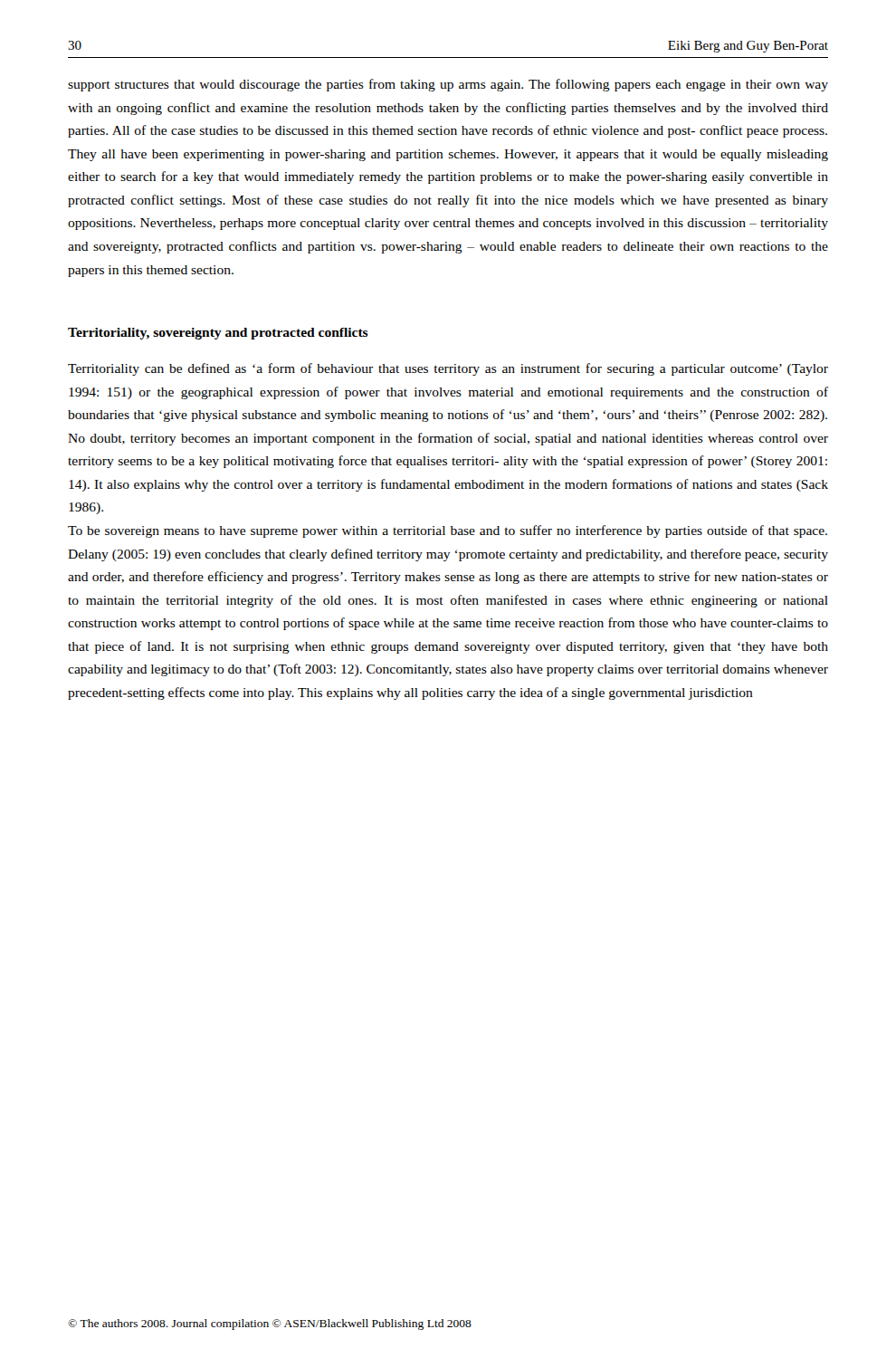Point to the text block starting "To be sovereign means to have supreme power"
The image size is (896, 1358).
448,611
